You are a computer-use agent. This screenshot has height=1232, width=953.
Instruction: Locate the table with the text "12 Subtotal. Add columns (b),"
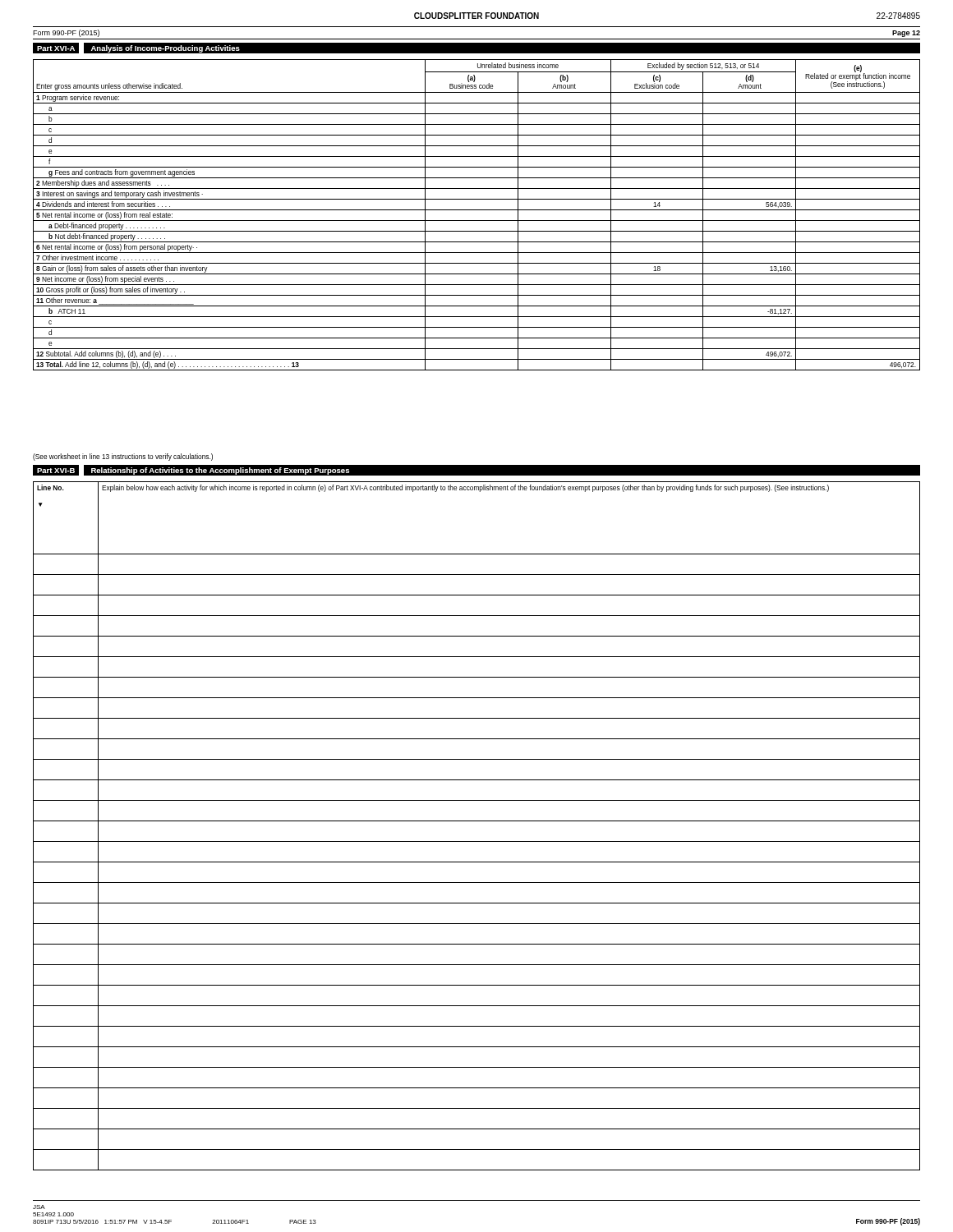tap(476, 215)
